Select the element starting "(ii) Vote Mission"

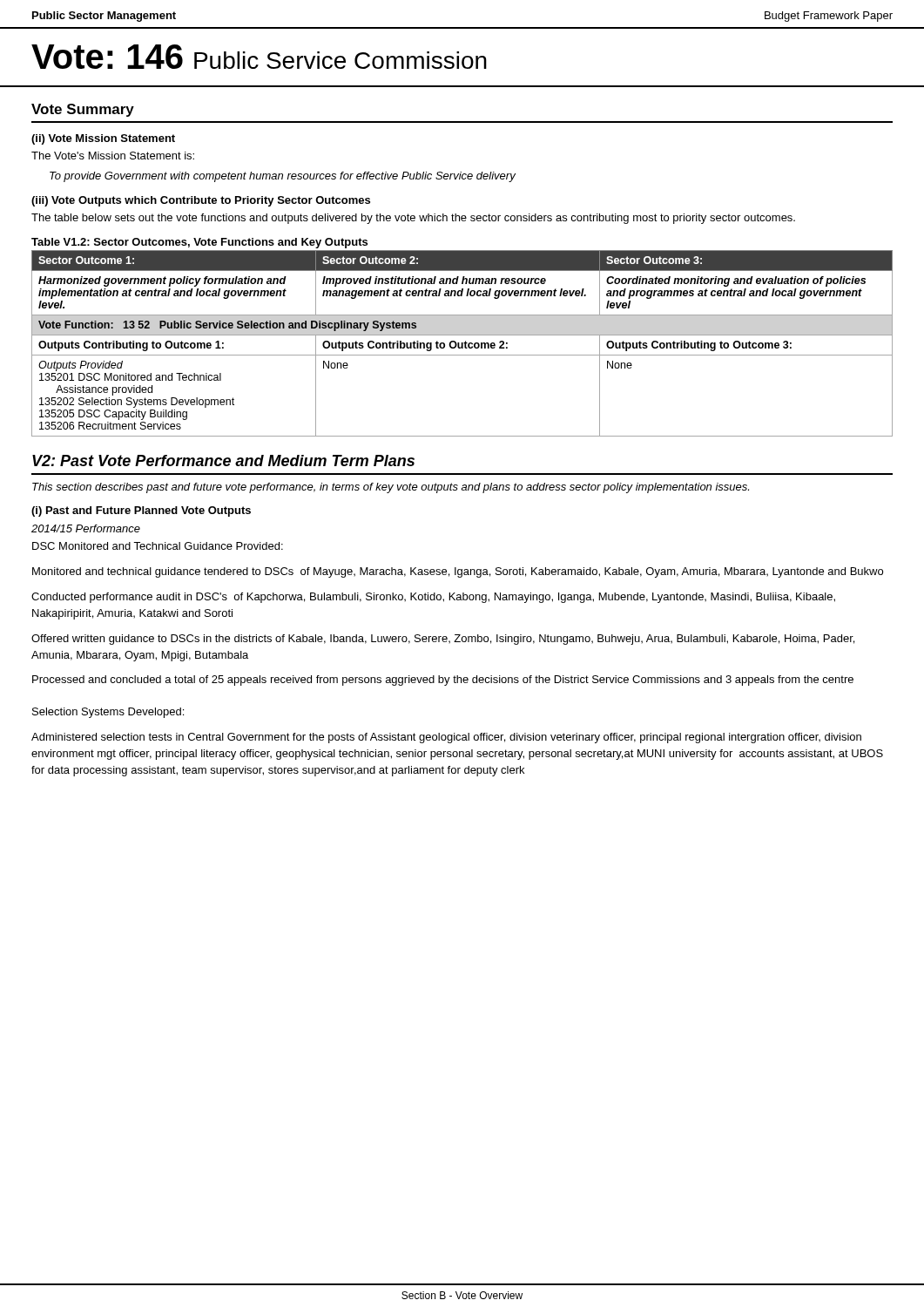[103, 138]
